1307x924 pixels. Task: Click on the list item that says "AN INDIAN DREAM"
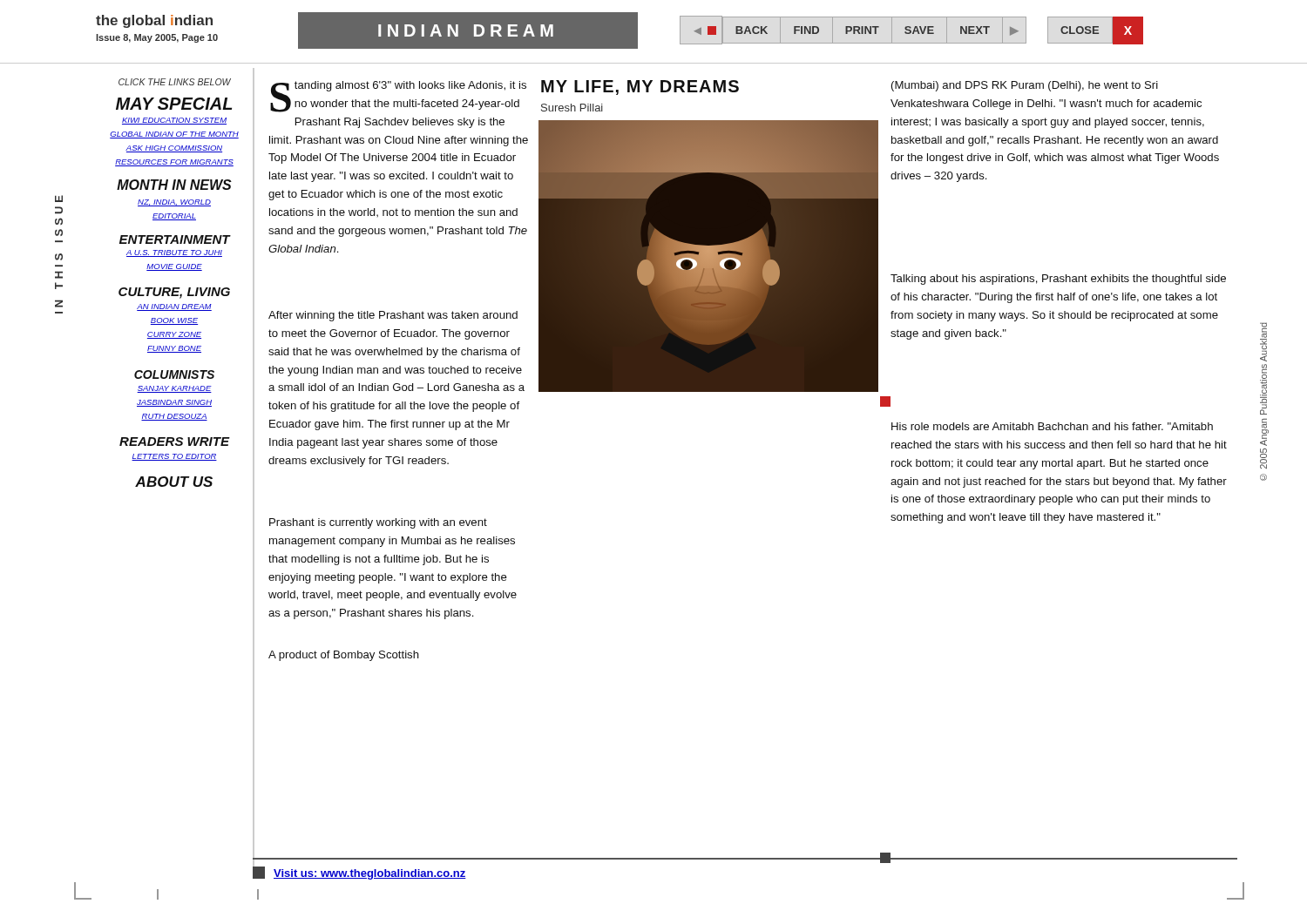[x=174, y=306]
